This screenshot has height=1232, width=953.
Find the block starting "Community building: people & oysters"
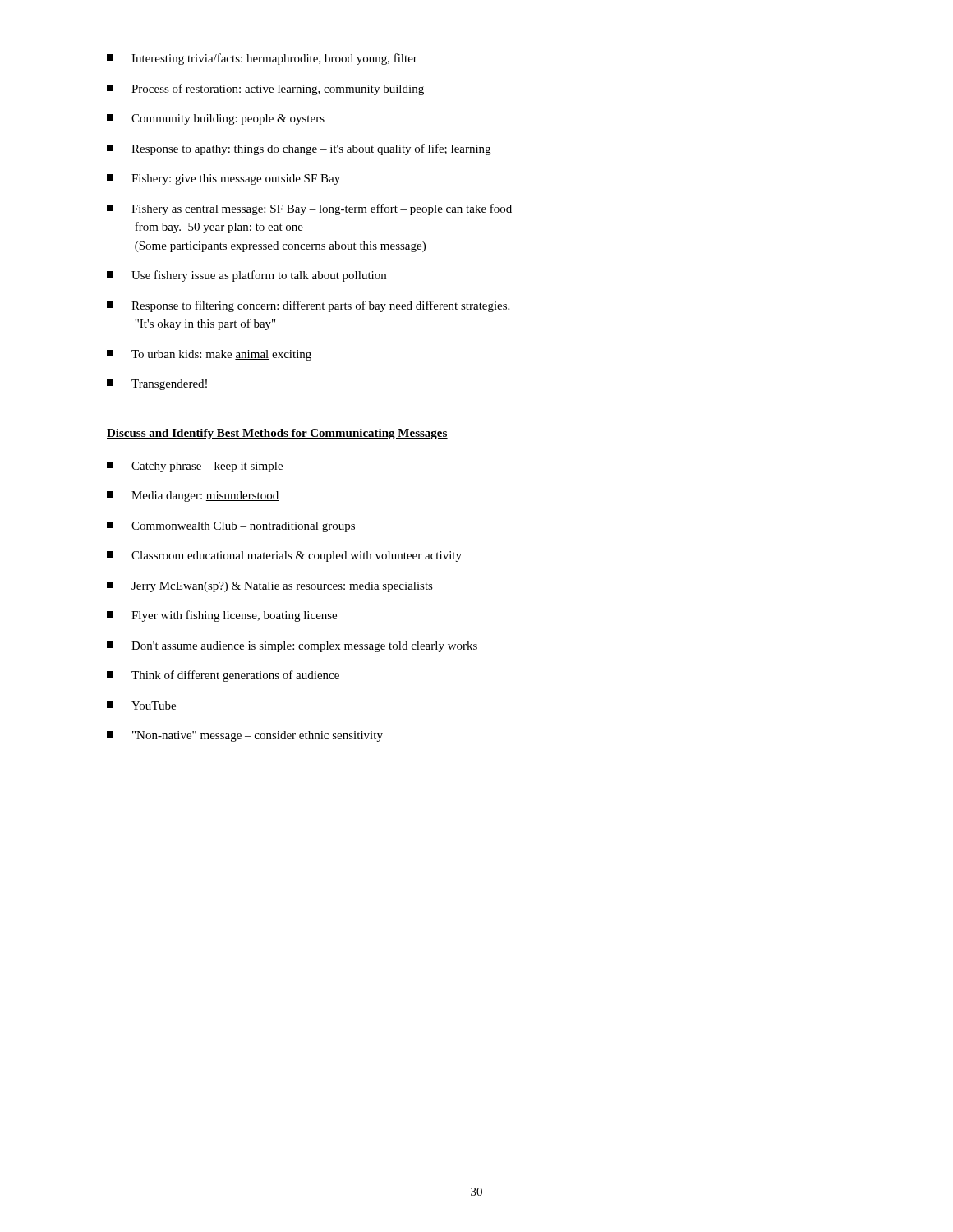click(x=216, y=120)
